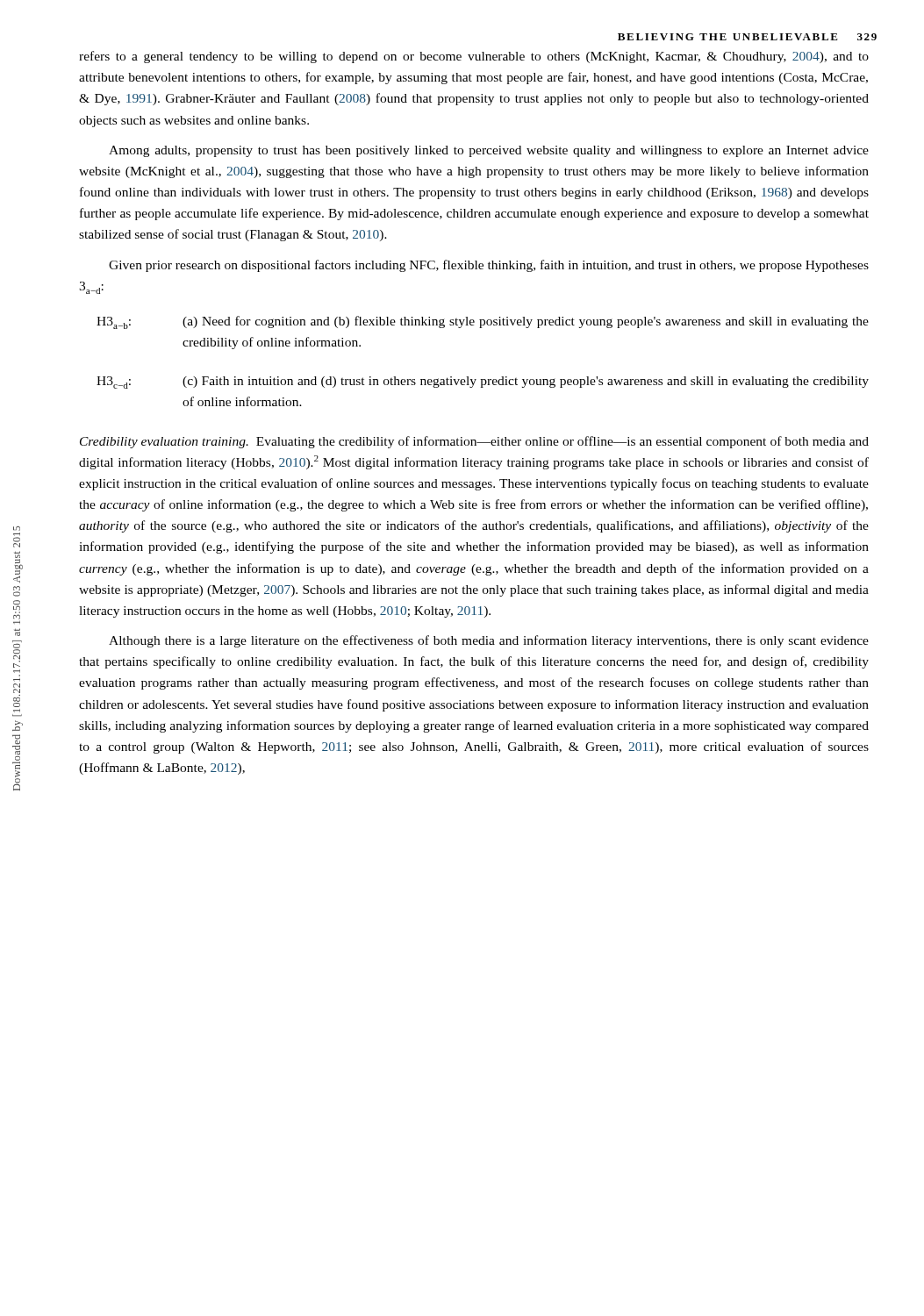
Task: Find the region starting "Although there is a"
Action: tap(474, 704)
